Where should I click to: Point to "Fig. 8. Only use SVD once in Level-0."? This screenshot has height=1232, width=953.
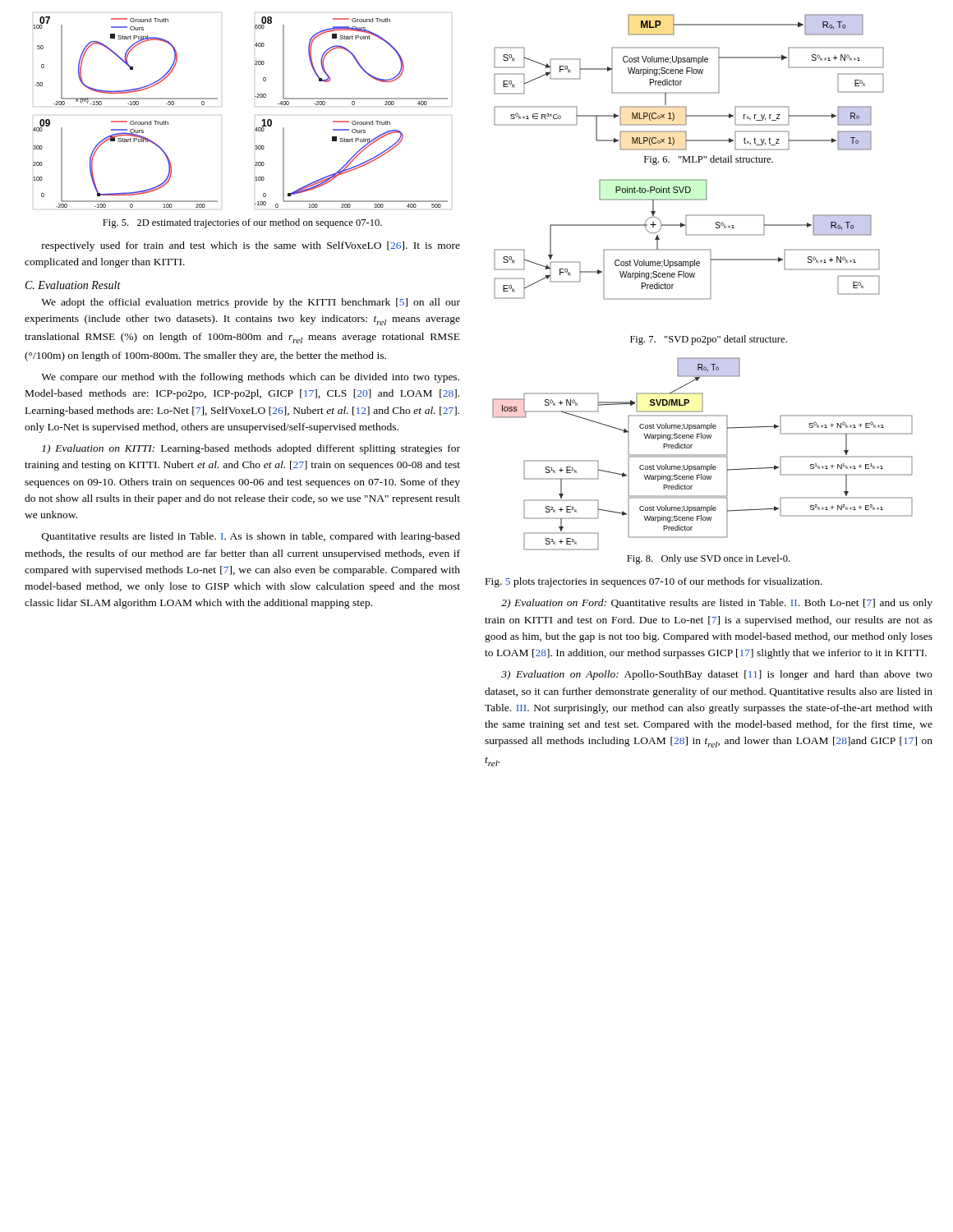(709, 559)
